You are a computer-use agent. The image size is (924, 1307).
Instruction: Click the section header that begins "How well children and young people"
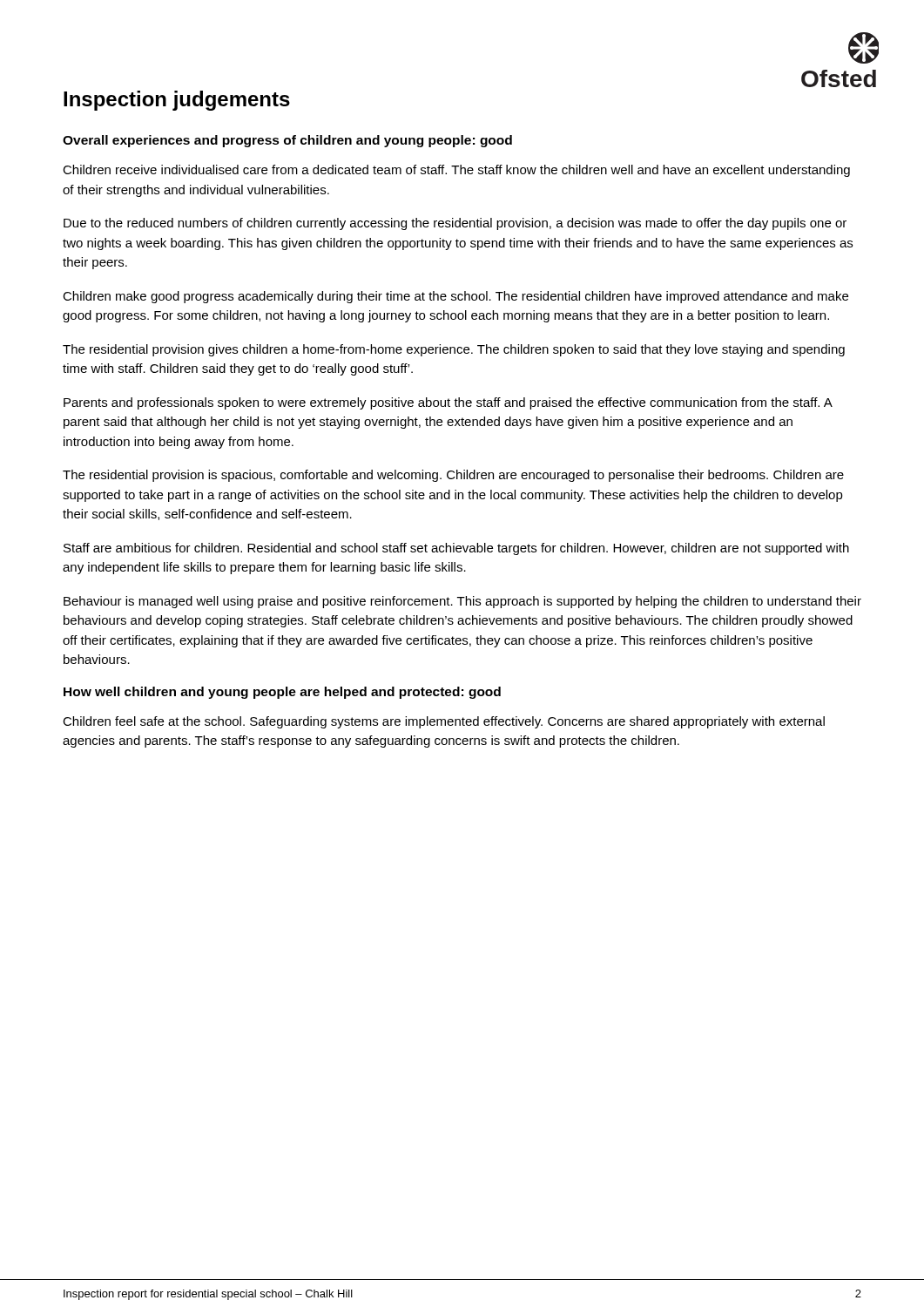[x=282, y=691]
